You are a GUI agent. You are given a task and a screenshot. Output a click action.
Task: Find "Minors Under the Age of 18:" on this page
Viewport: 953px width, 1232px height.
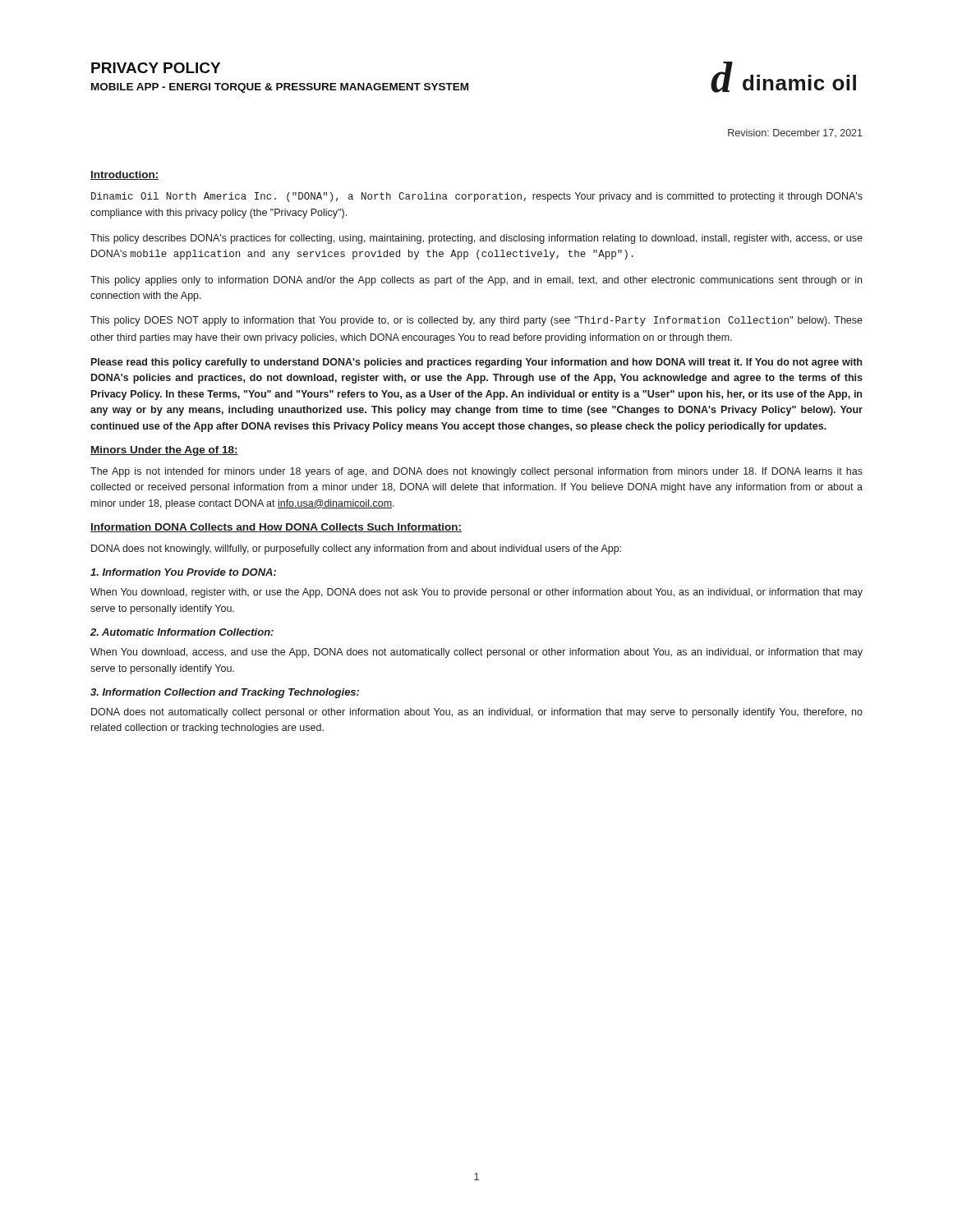(164, 450)
